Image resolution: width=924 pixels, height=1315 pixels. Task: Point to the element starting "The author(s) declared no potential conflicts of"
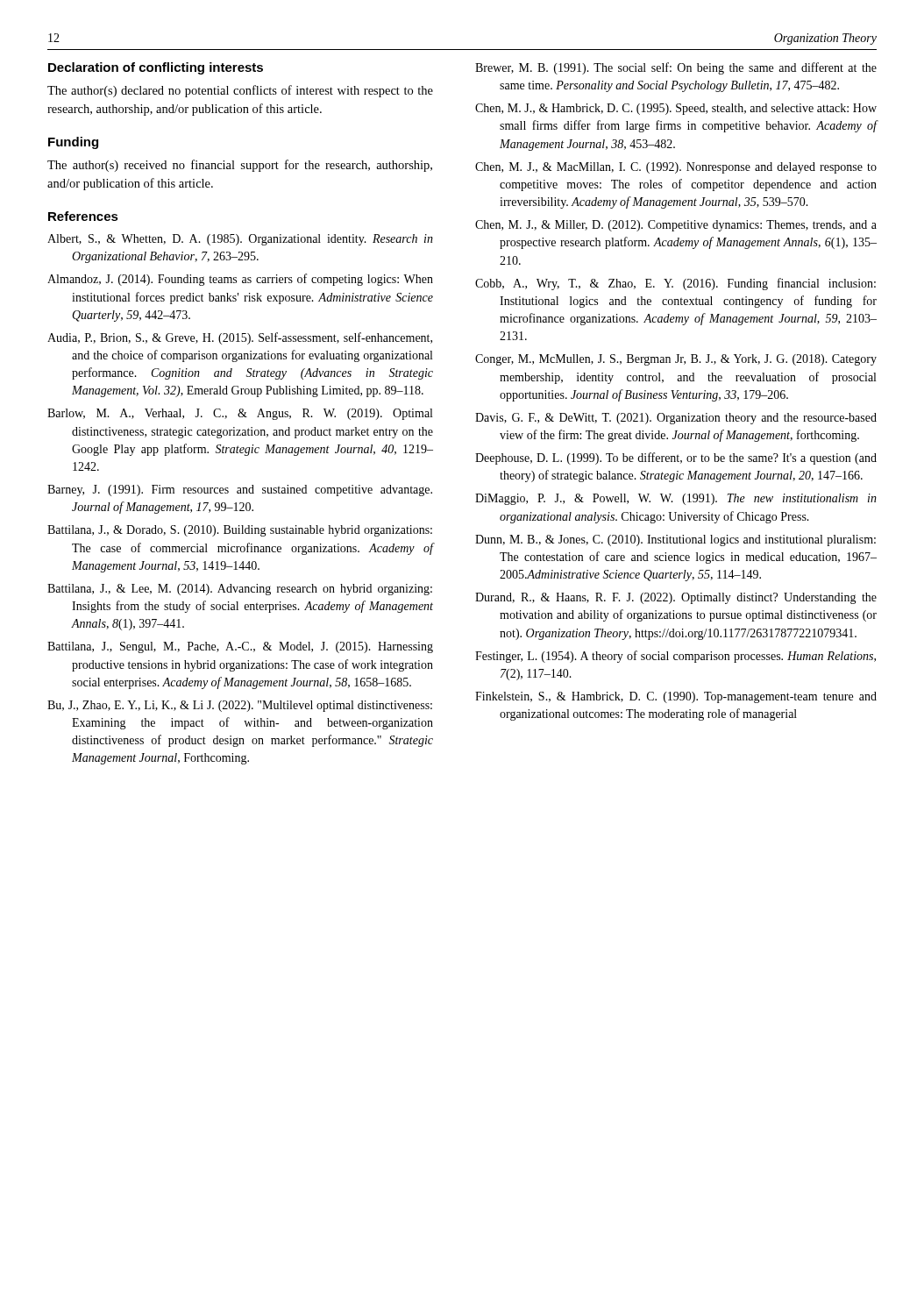tap(240, 99)
